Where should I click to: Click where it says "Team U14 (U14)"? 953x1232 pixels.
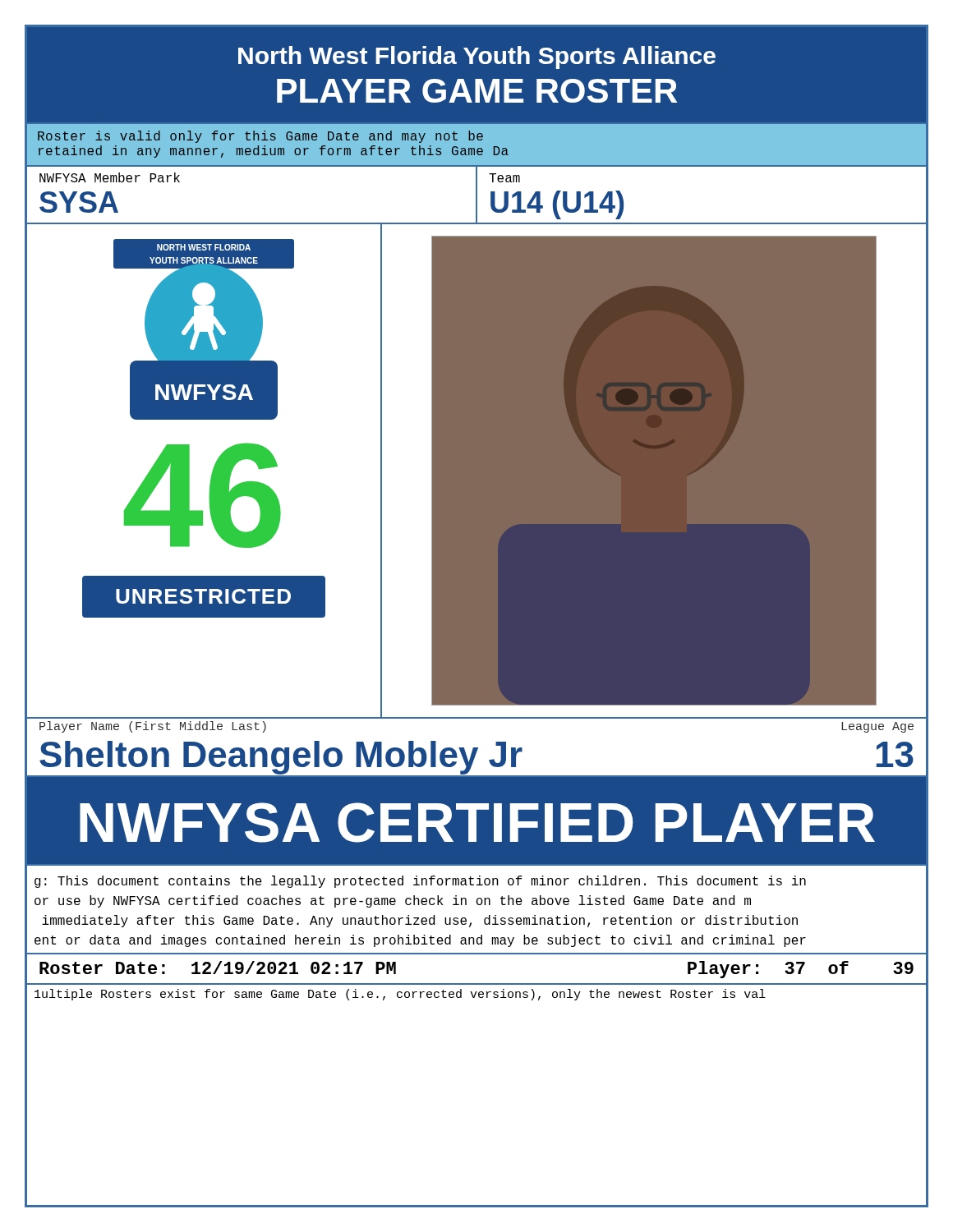504,178
